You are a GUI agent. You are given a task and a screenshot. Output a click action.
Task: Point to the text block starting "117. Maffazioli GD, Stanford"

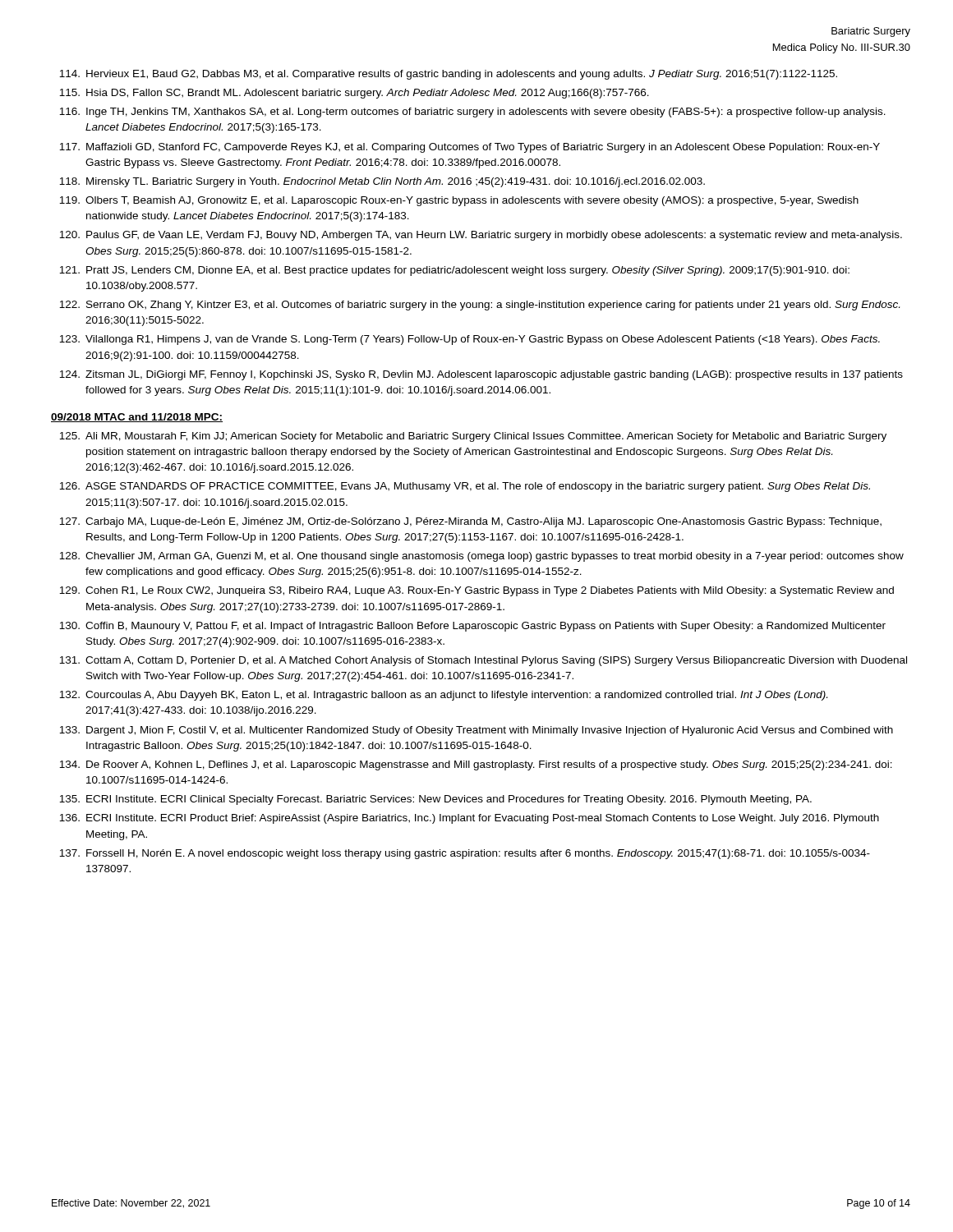pos(481,154)
